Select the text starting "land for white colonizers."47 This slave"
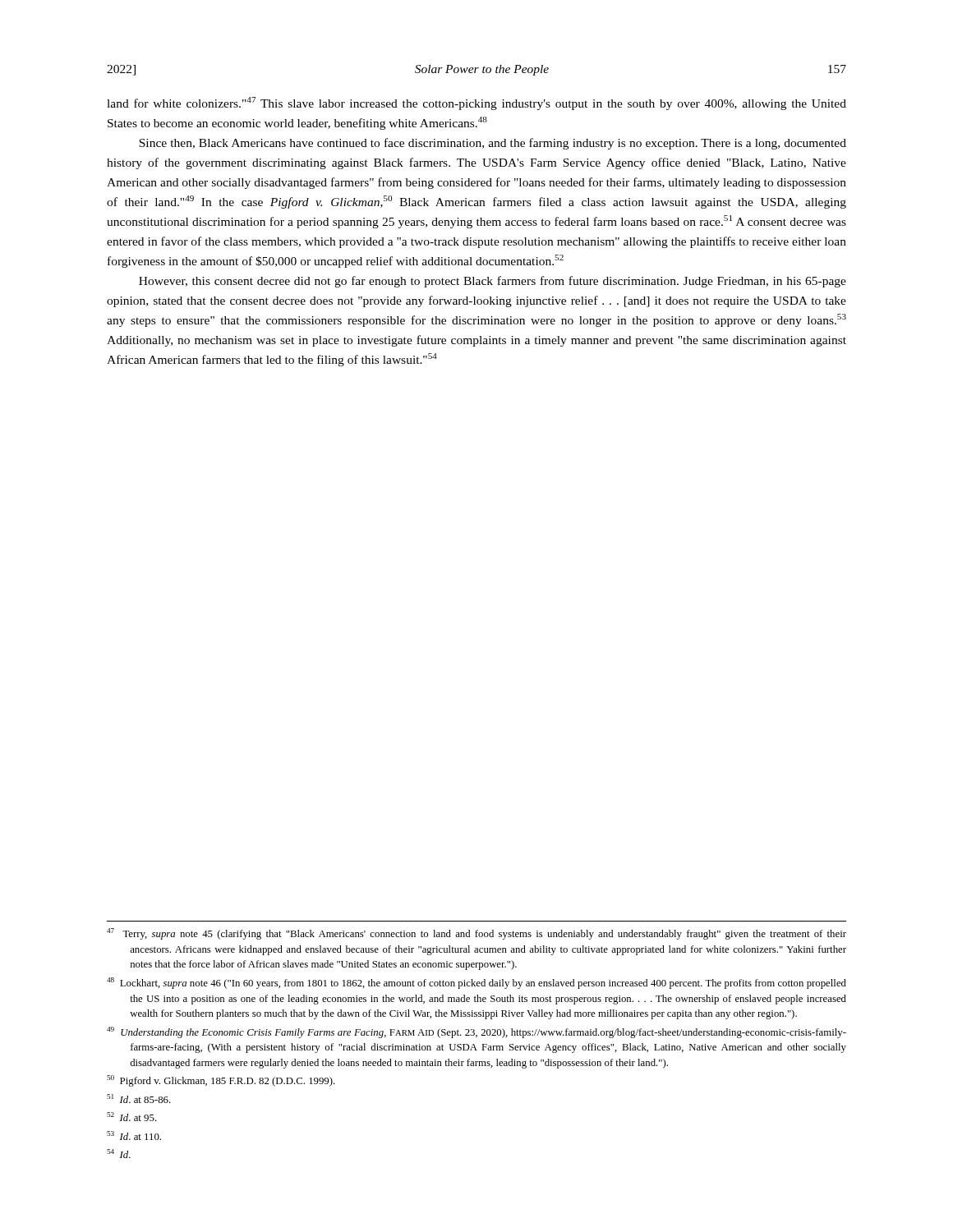The width and height of the screenshot is (953, 1232). (476, 232)
